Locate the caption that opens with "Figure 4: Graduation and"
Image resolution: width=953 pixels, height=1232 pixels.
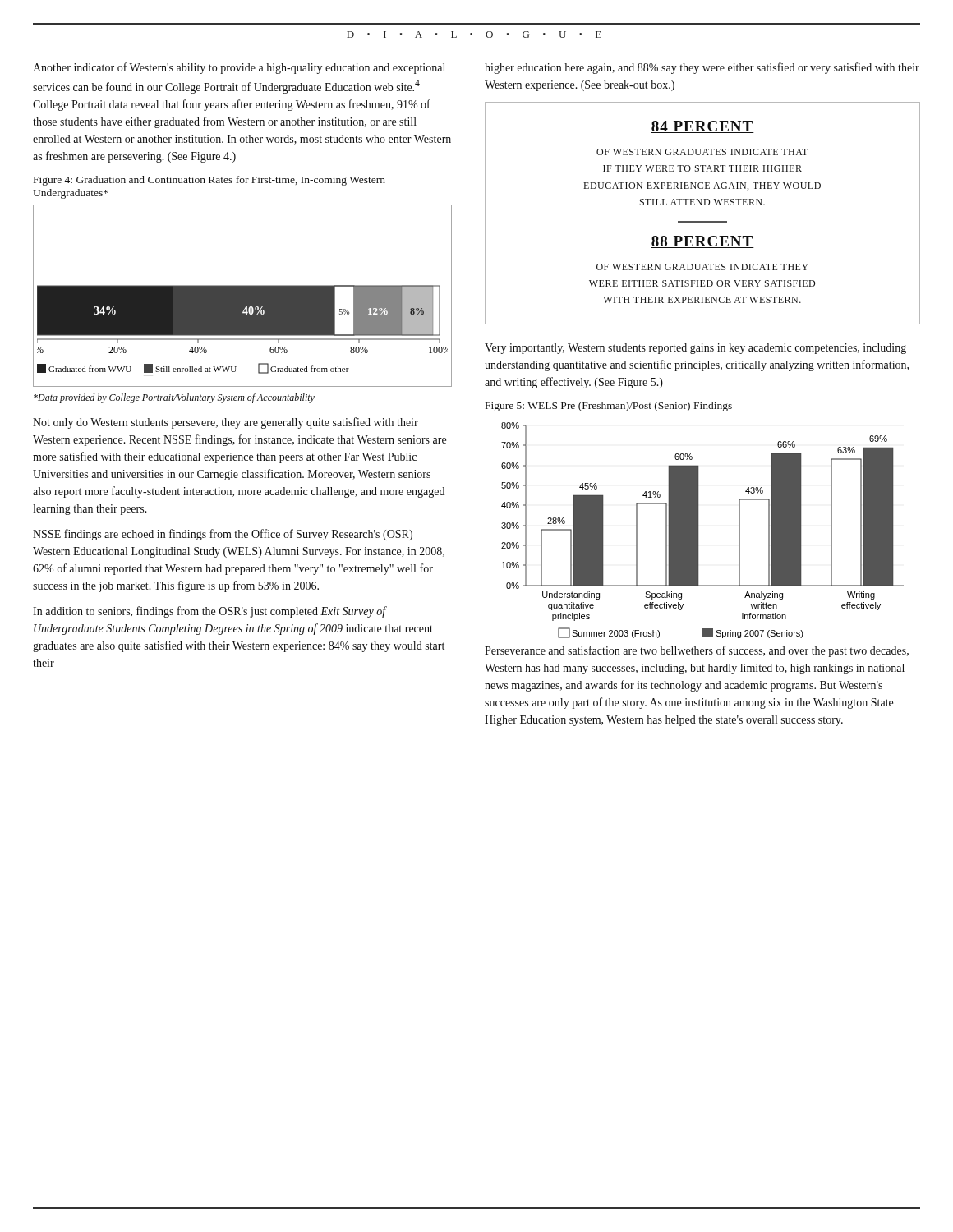pyautogui.click(x=209, y=186)
